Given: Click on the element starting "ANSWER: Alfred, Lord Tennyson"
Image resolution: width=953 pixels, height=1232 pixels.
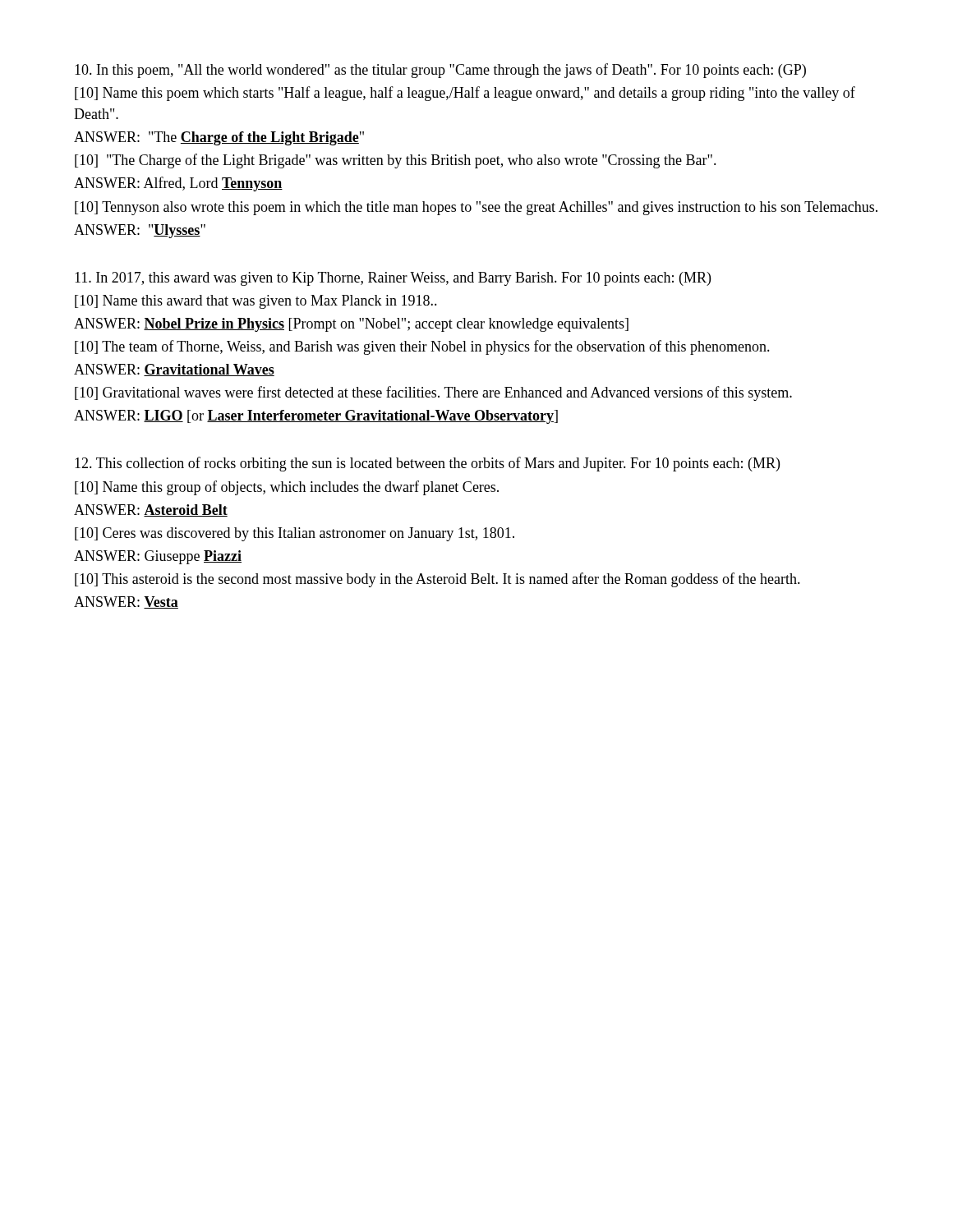Looking at the screenshot, I should (x=178, y=184).
